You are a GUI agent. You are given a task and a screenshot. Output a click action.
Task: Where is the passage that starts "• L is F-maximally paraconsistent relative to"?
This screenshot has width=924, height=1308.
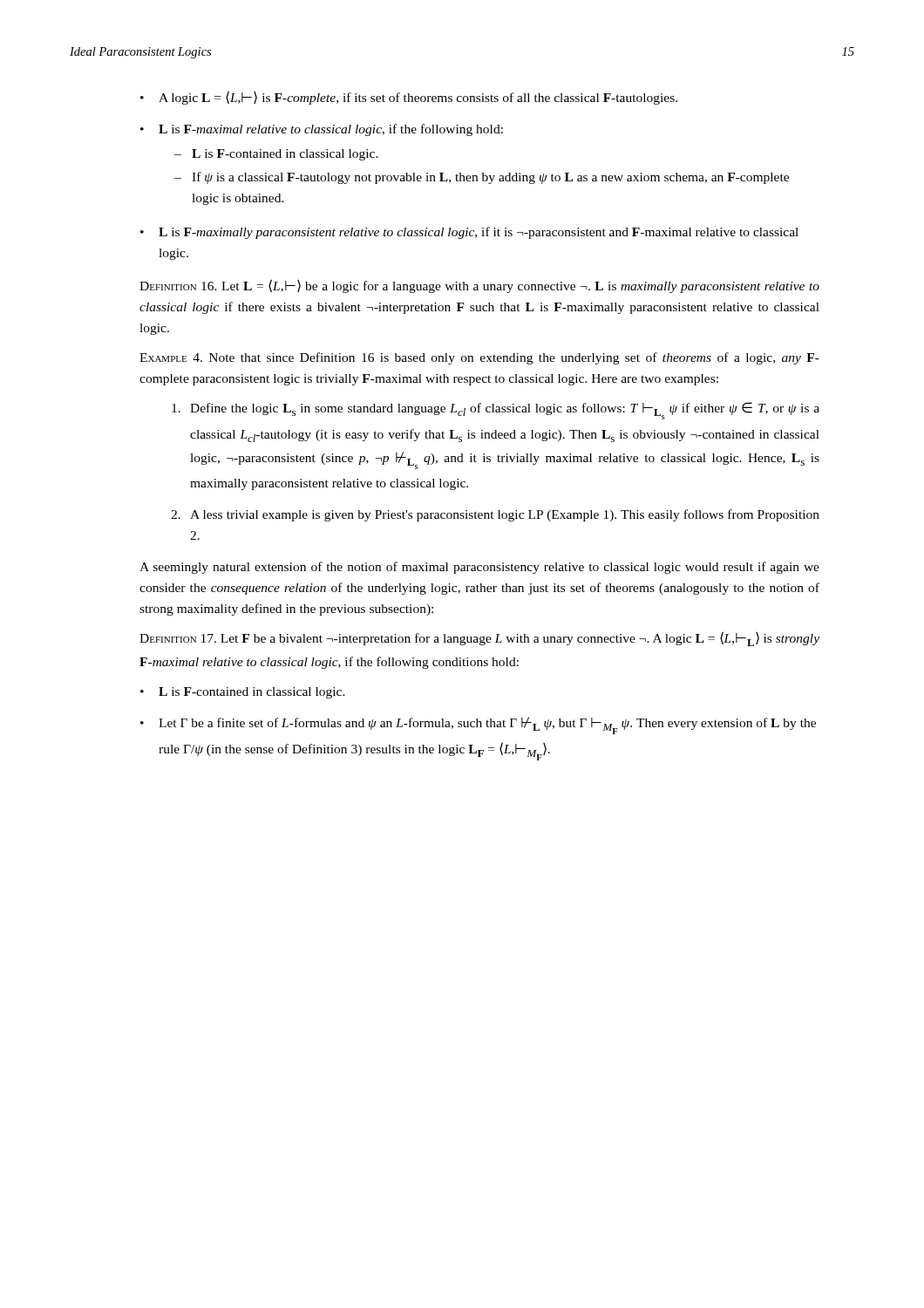[x=479, y=243]
